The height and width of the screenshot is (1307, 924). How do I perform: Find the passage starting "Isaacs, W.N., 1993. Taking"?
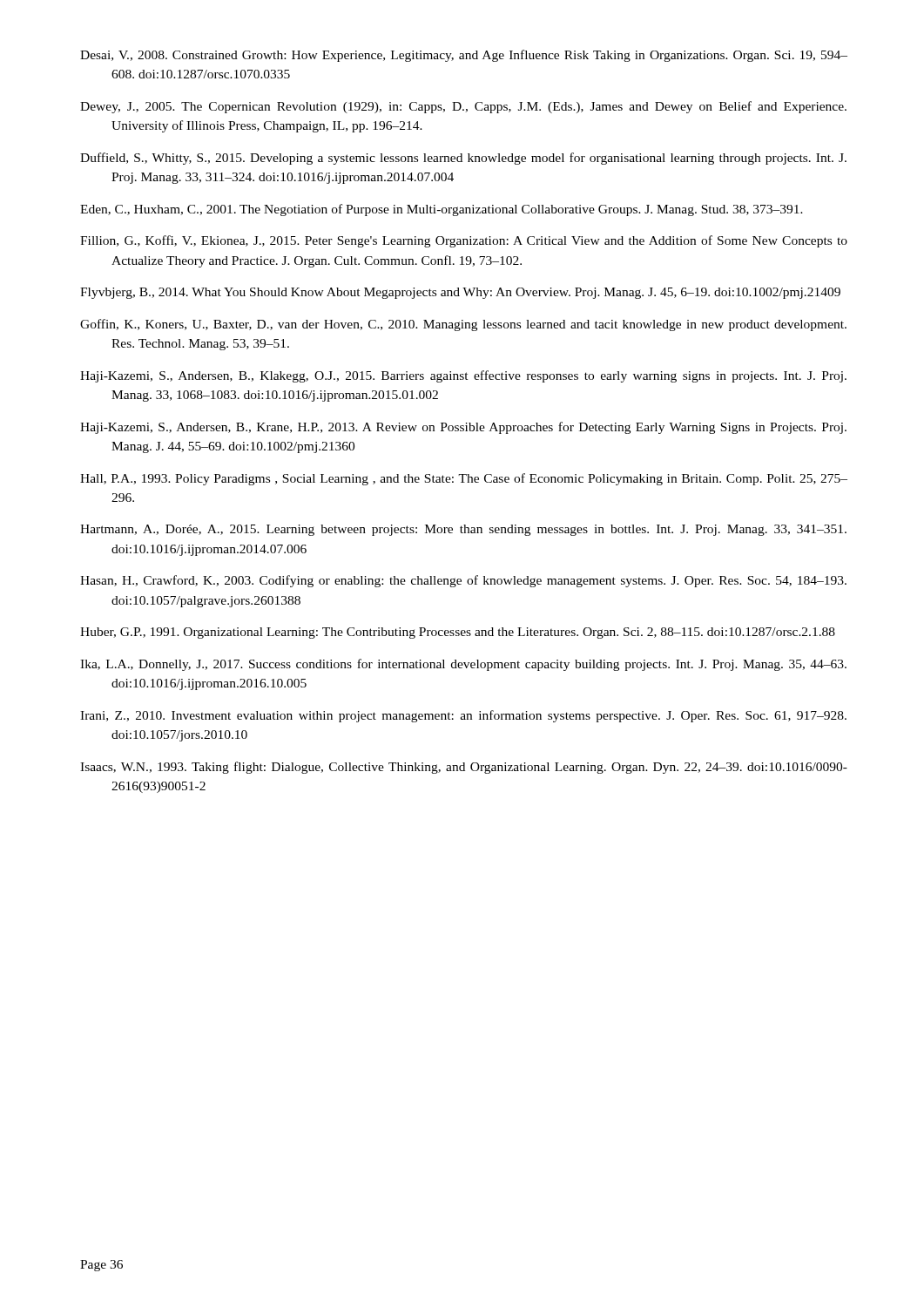pyautogui.click(x=464, y=776)
